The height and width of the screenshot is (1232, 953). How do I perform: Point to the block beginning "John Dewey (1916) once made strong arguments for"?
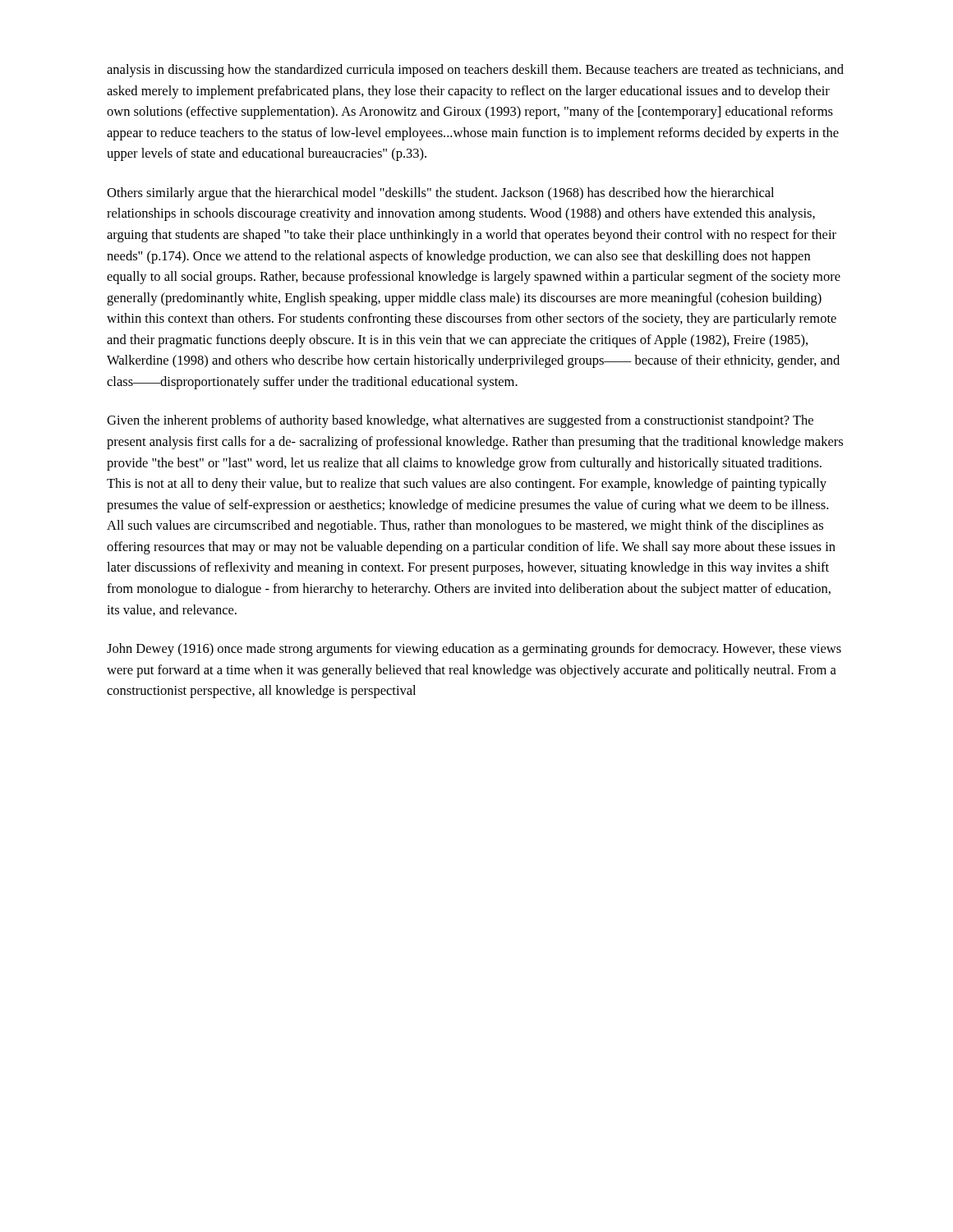pos(474,669)
